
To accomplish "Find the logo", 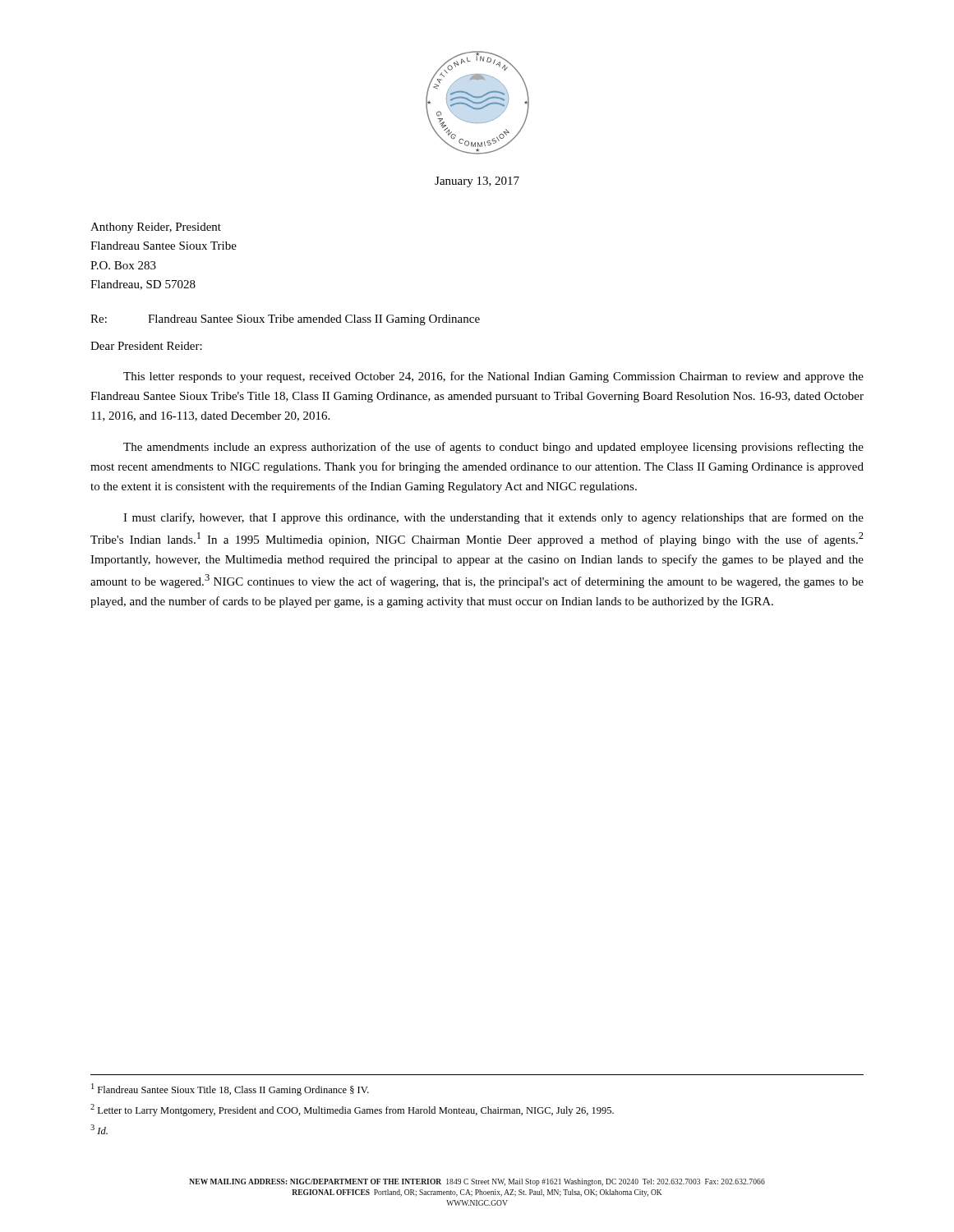I will 477,104.
